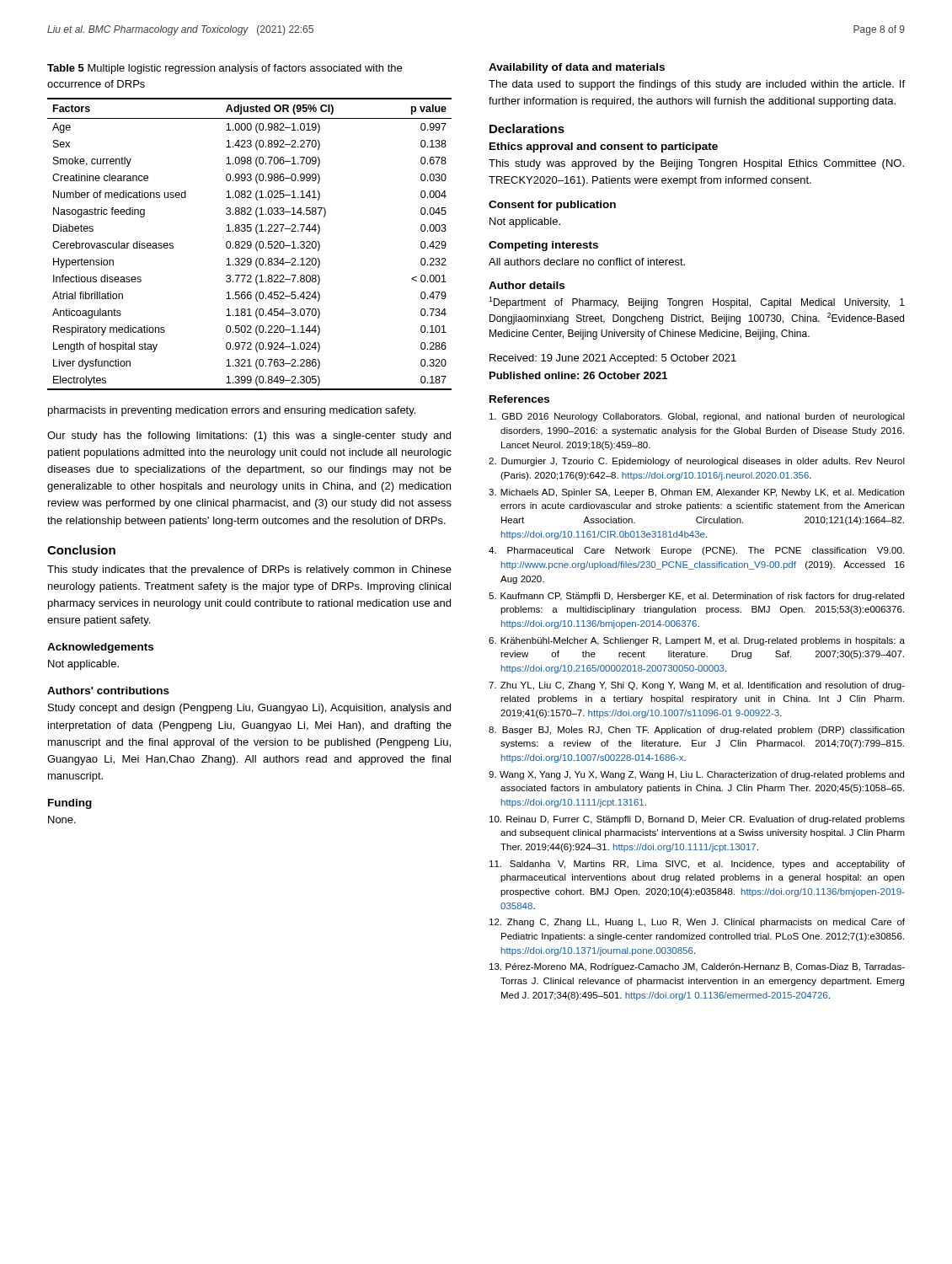Click on the section header containing "Ethics approval and consent to participate"

coord(603,146)
